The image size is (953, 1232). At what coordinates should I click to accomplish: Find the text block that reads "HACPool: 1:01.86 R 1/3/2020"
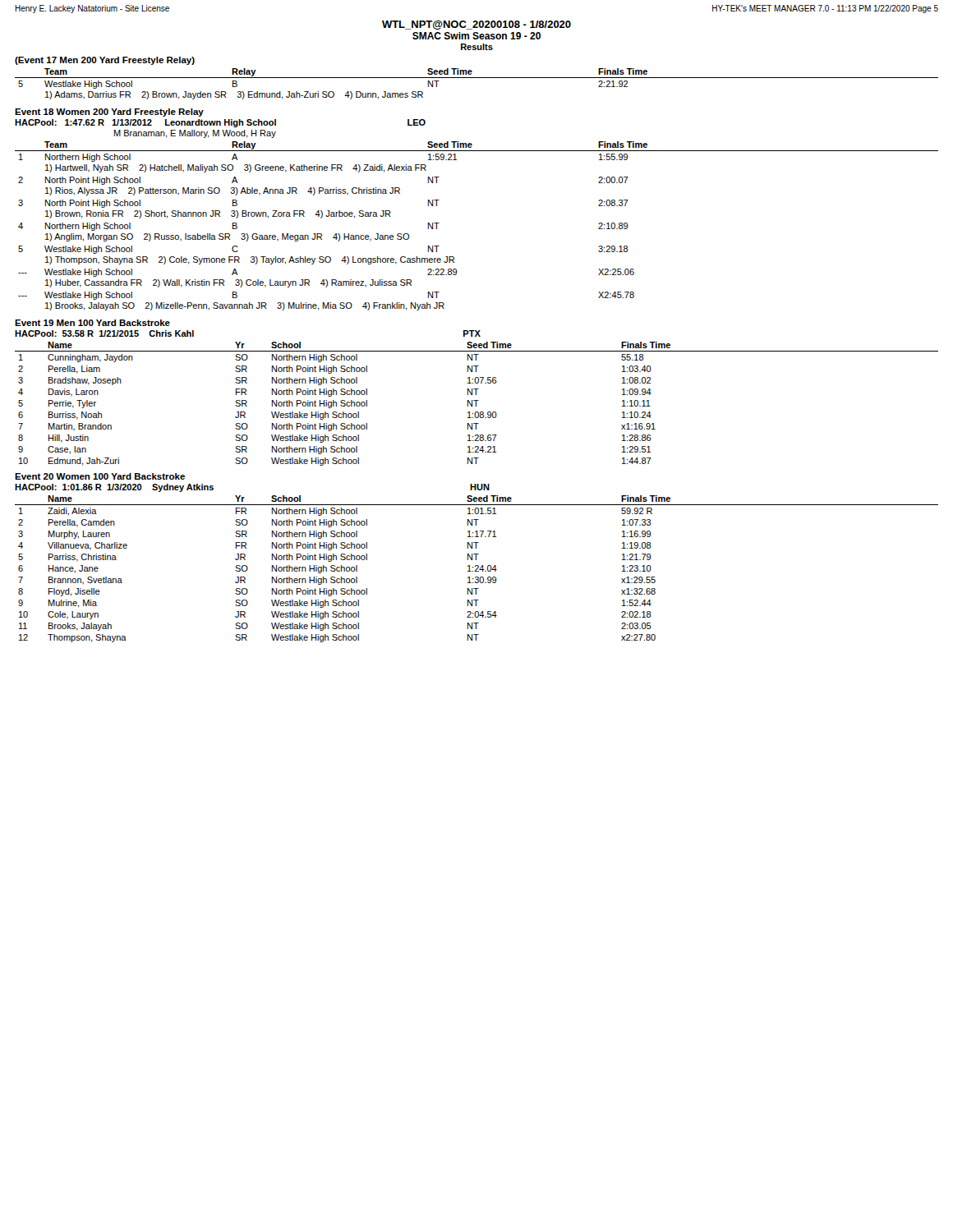click(78, 487)
